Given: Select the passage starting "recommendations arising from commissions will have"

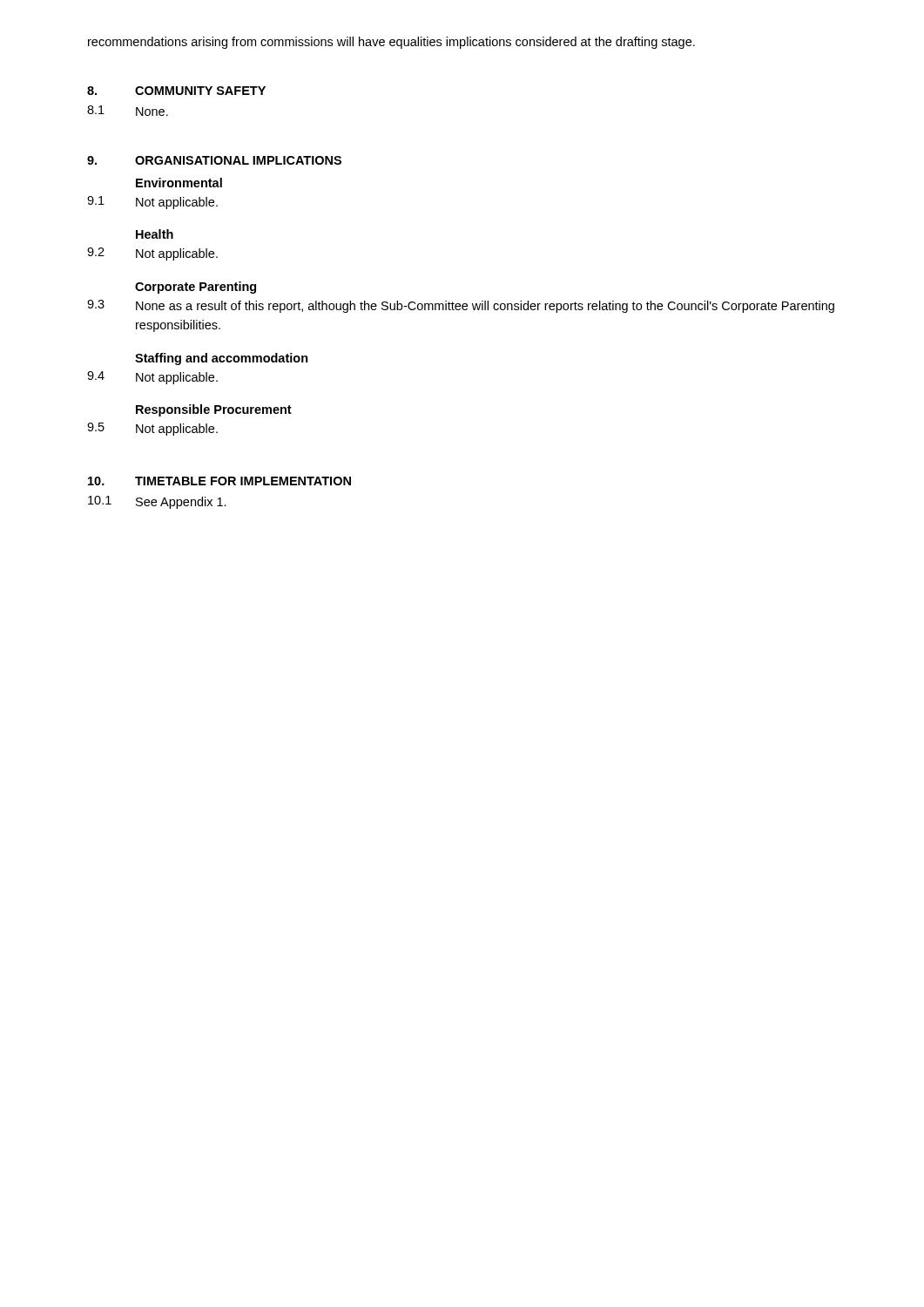Looking at the screenshot, I should click(391, 42).
